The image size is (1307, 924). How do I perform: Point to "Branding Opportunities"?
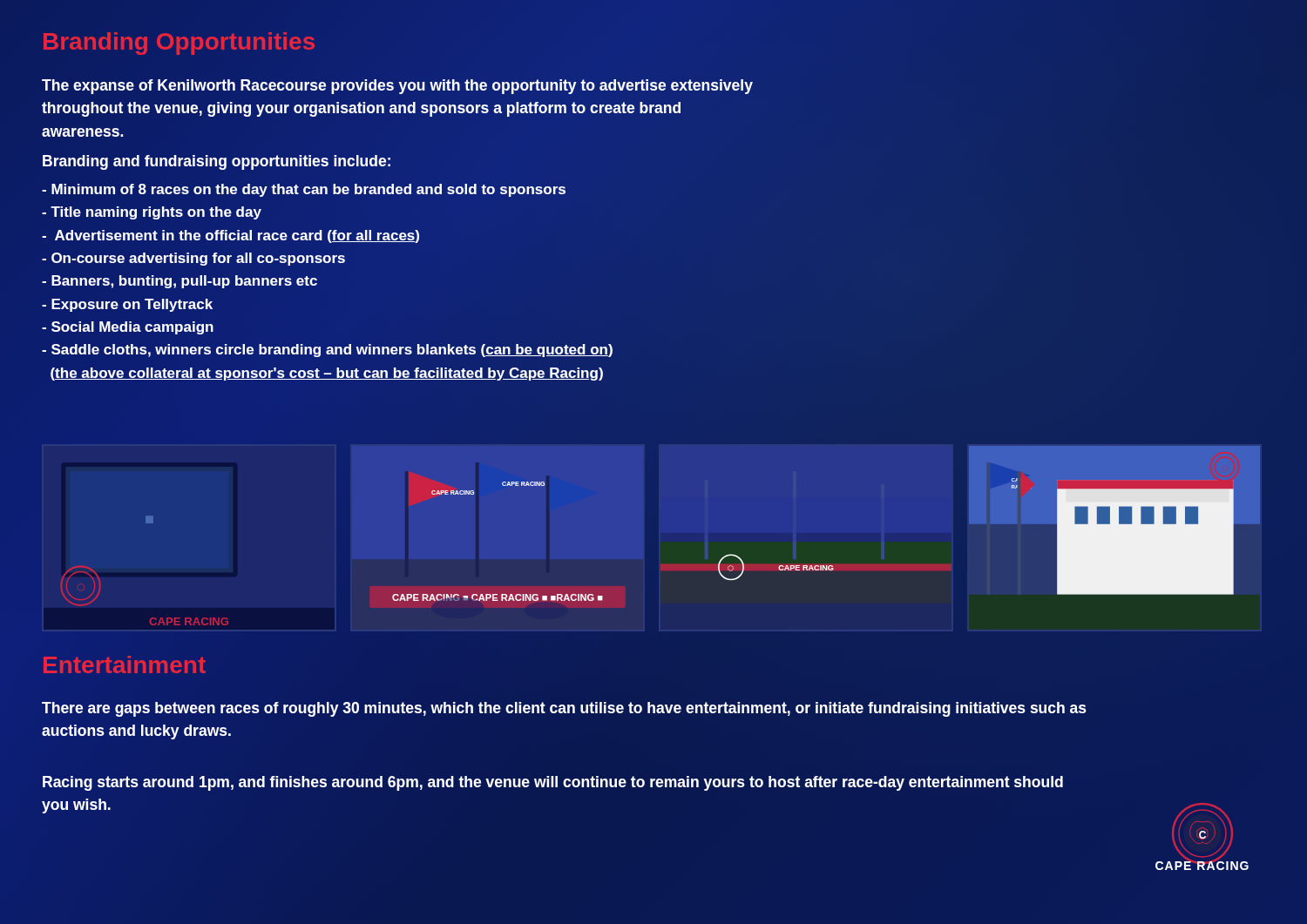(x=179, y=41)
